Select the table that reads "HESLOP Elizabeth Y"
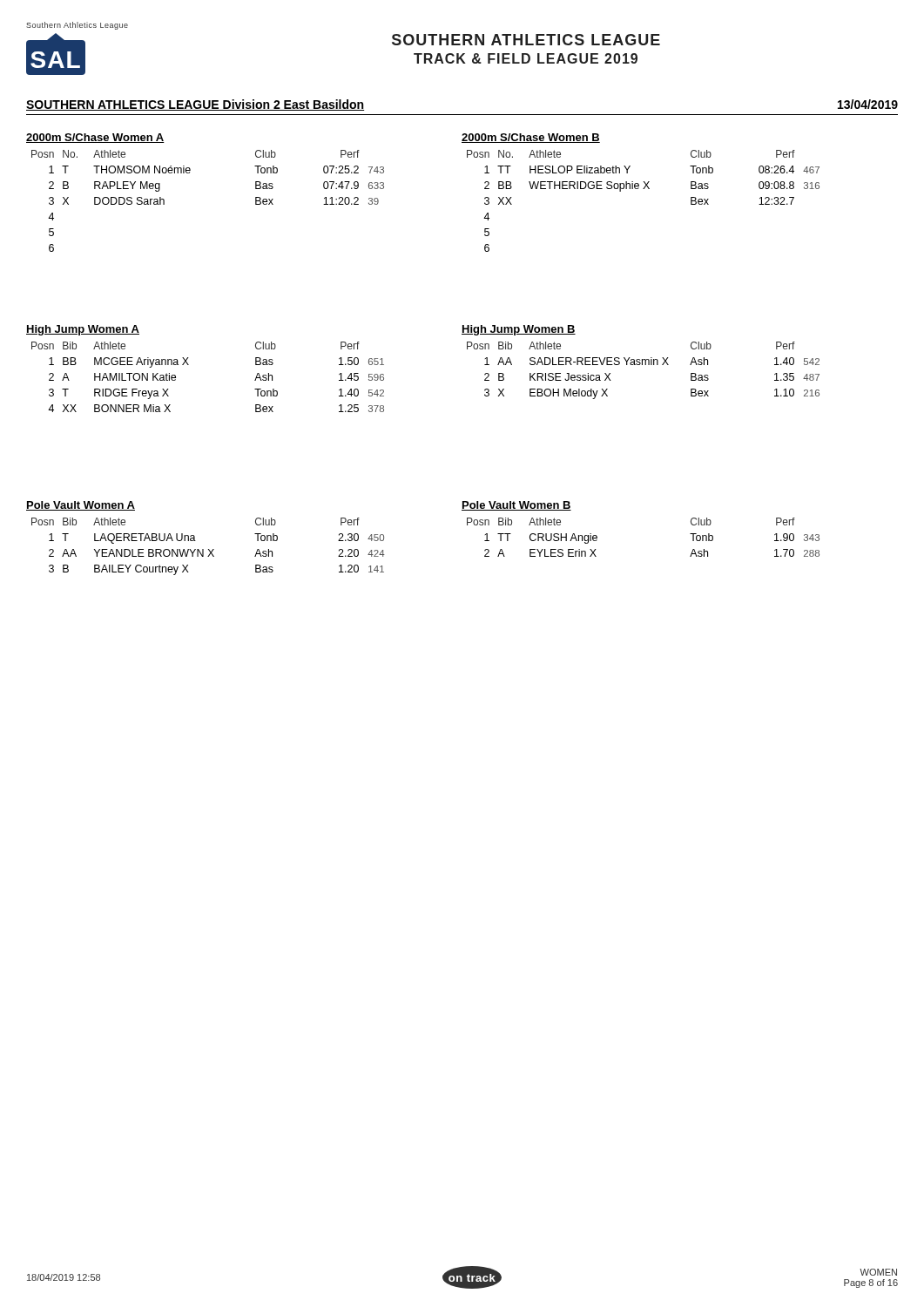Screen dimensions: 1307x924 [x=649, y=201]
